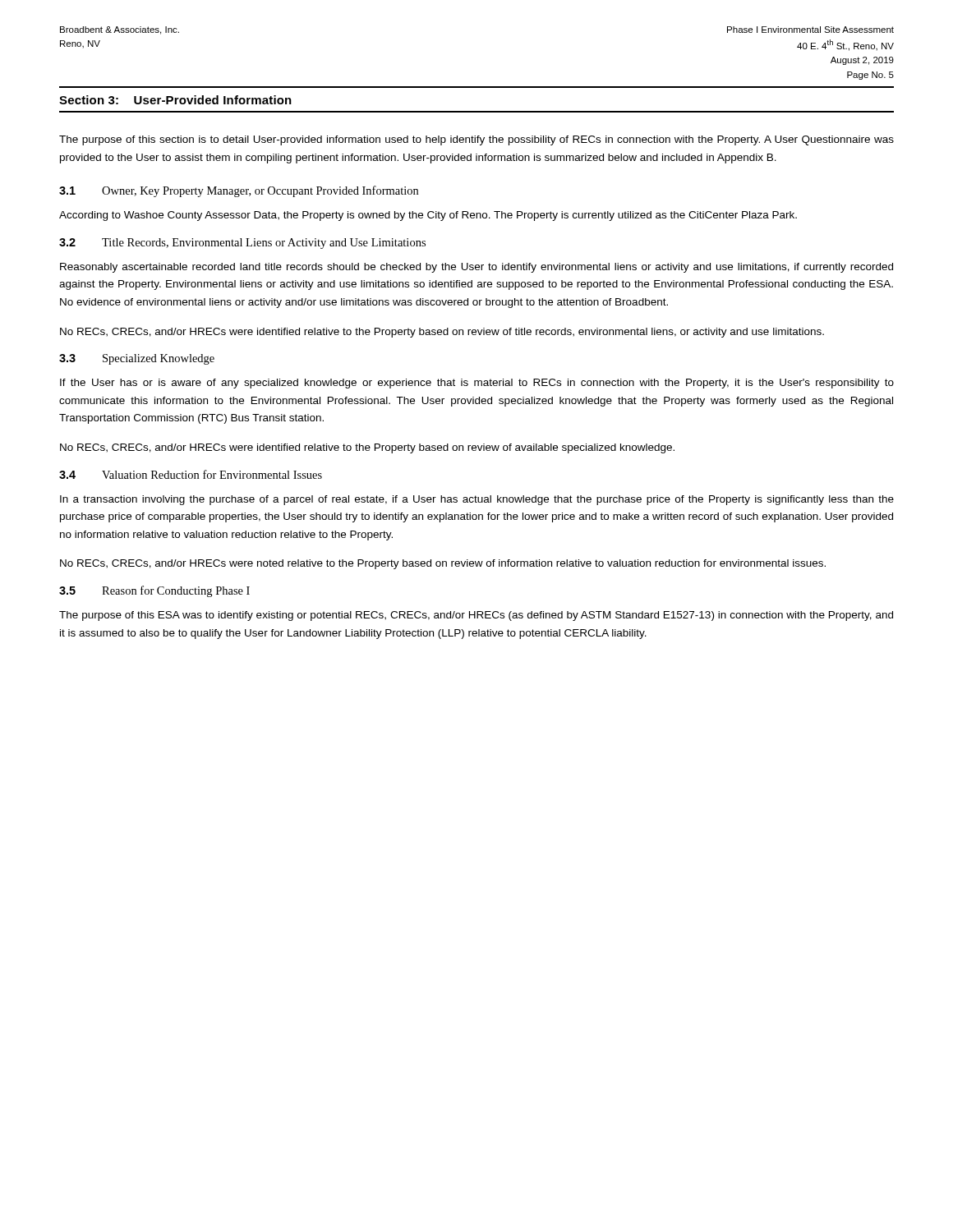Click on the passage starting "3.2 Title Records, Environmental Liens"
Screen dimensions: 1232x953
(x=243, y=243)
